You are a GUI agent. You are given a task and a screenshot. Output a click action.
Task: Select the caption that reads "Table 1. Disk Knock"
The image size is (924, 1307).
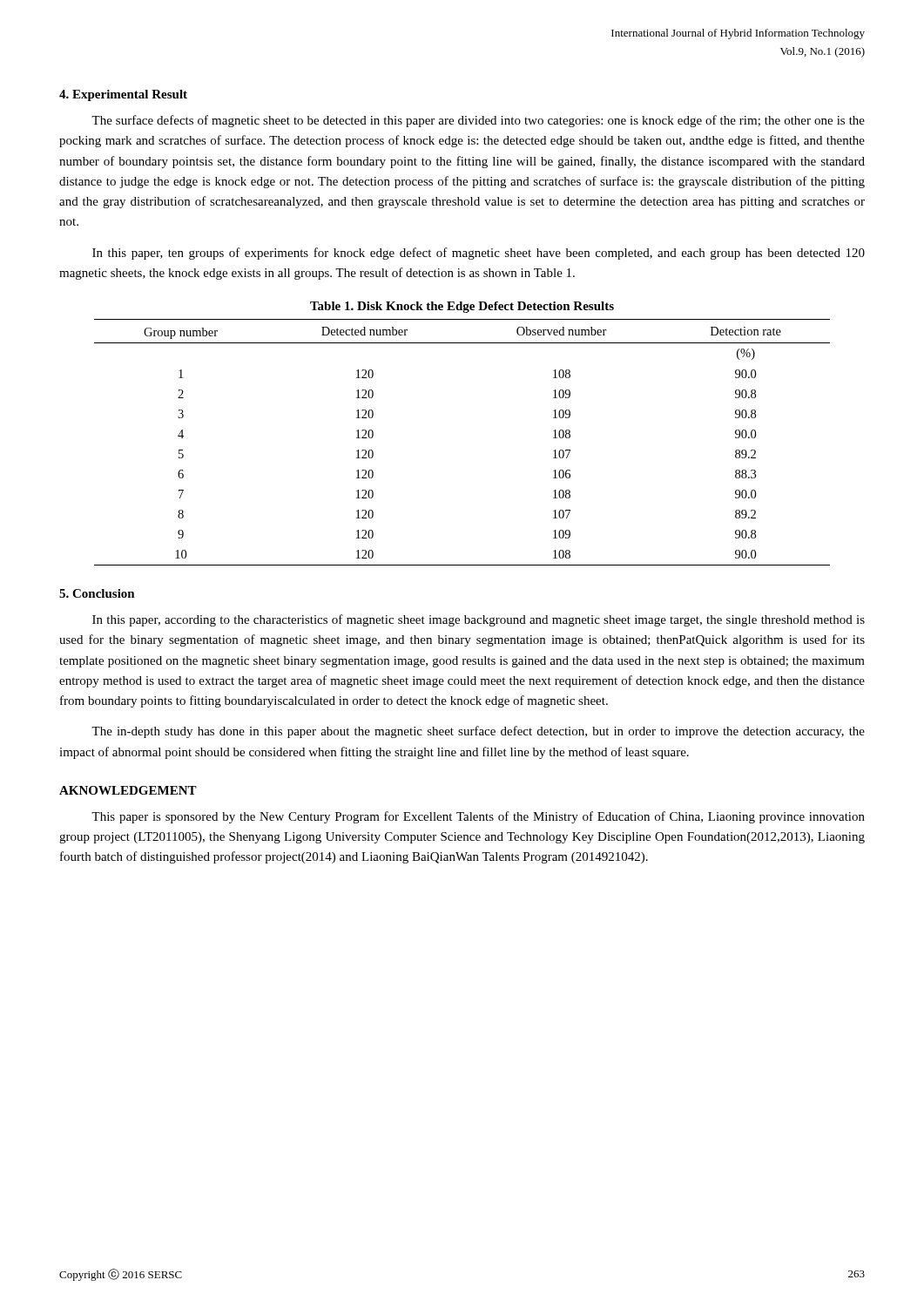(x=462, y=306)
